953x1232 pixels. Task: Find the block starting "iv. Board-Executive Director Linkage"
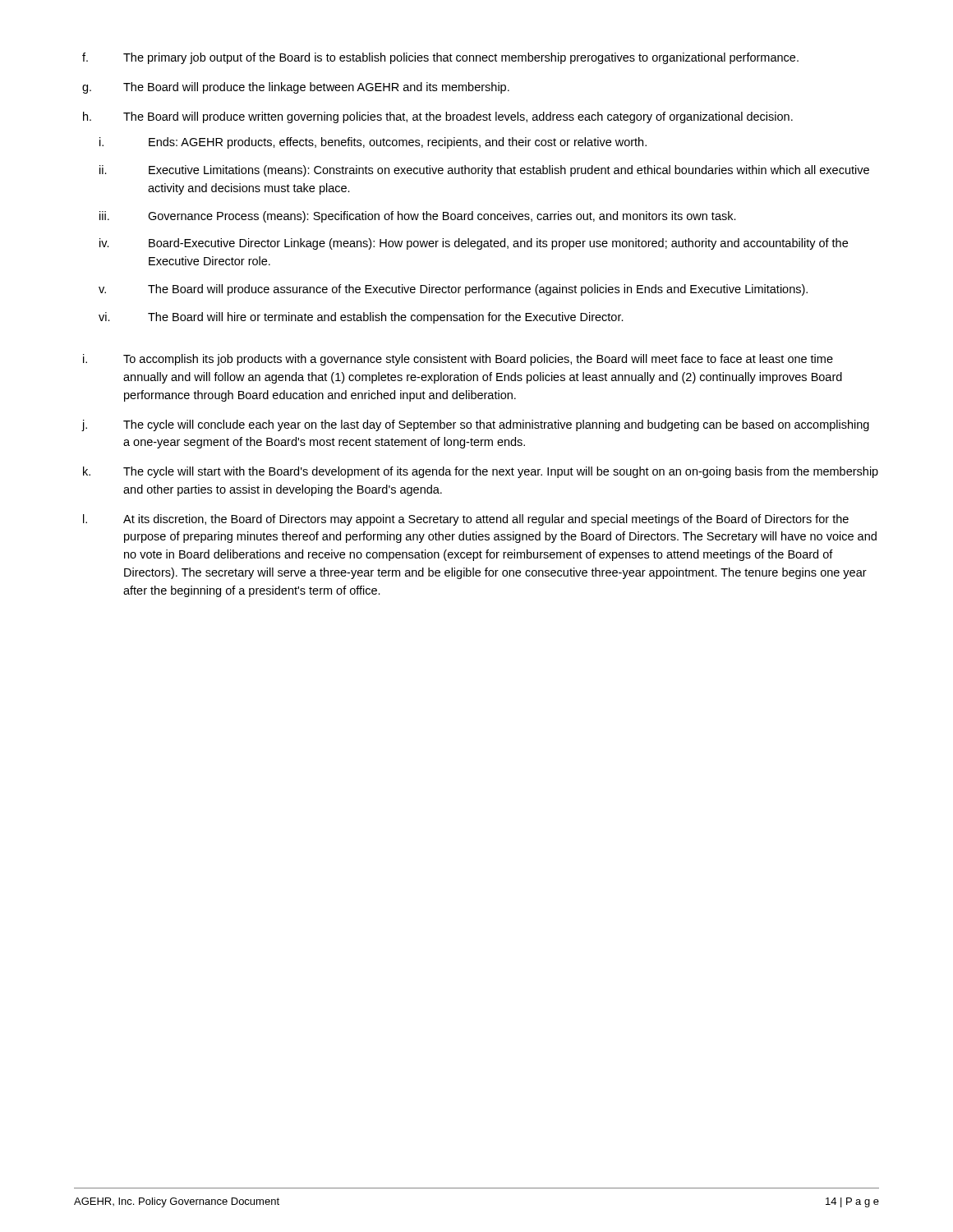pyautogui.click(x=476, y=253)
